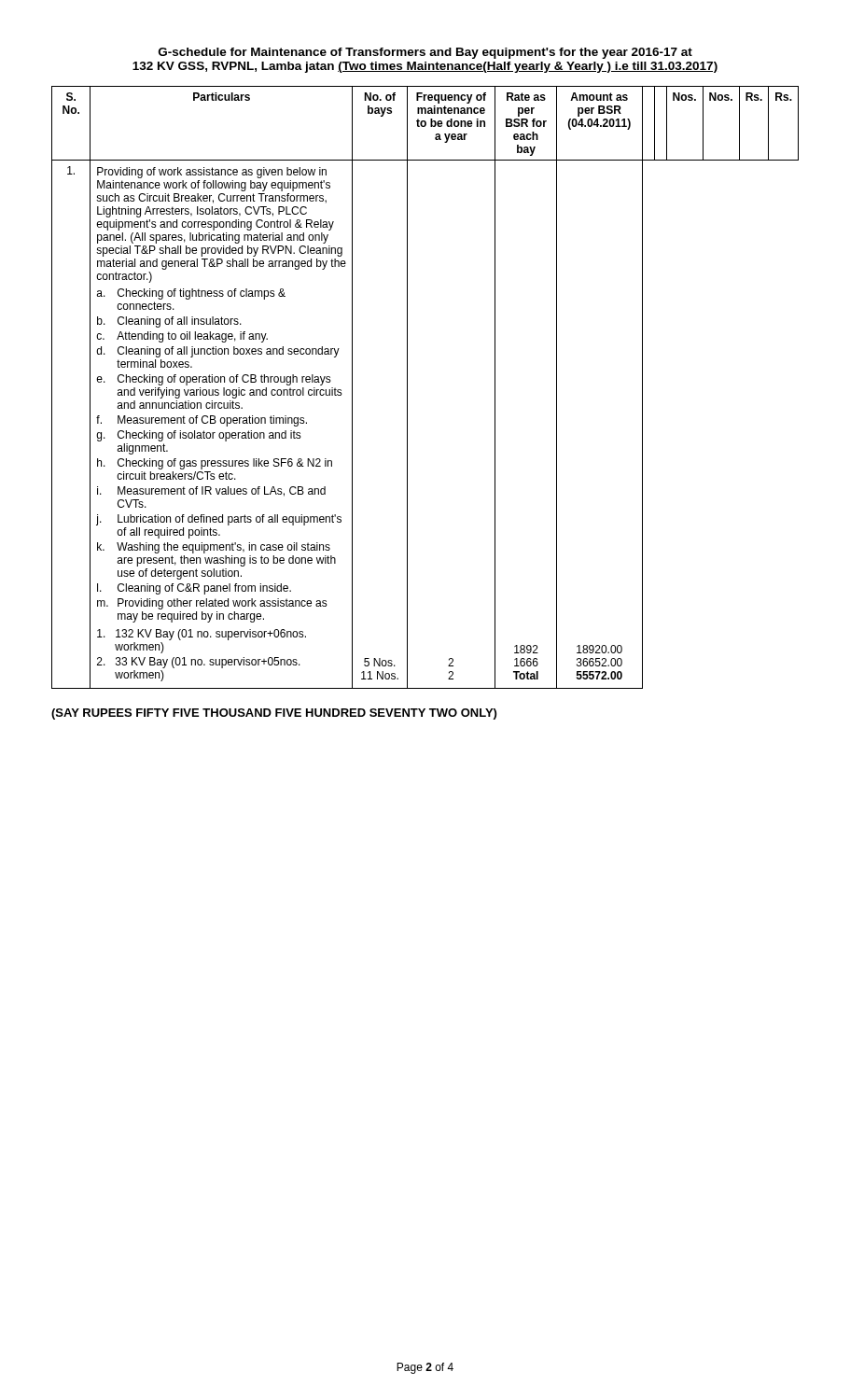Locate the table with the text "2 2"

[x=425, y=387]
